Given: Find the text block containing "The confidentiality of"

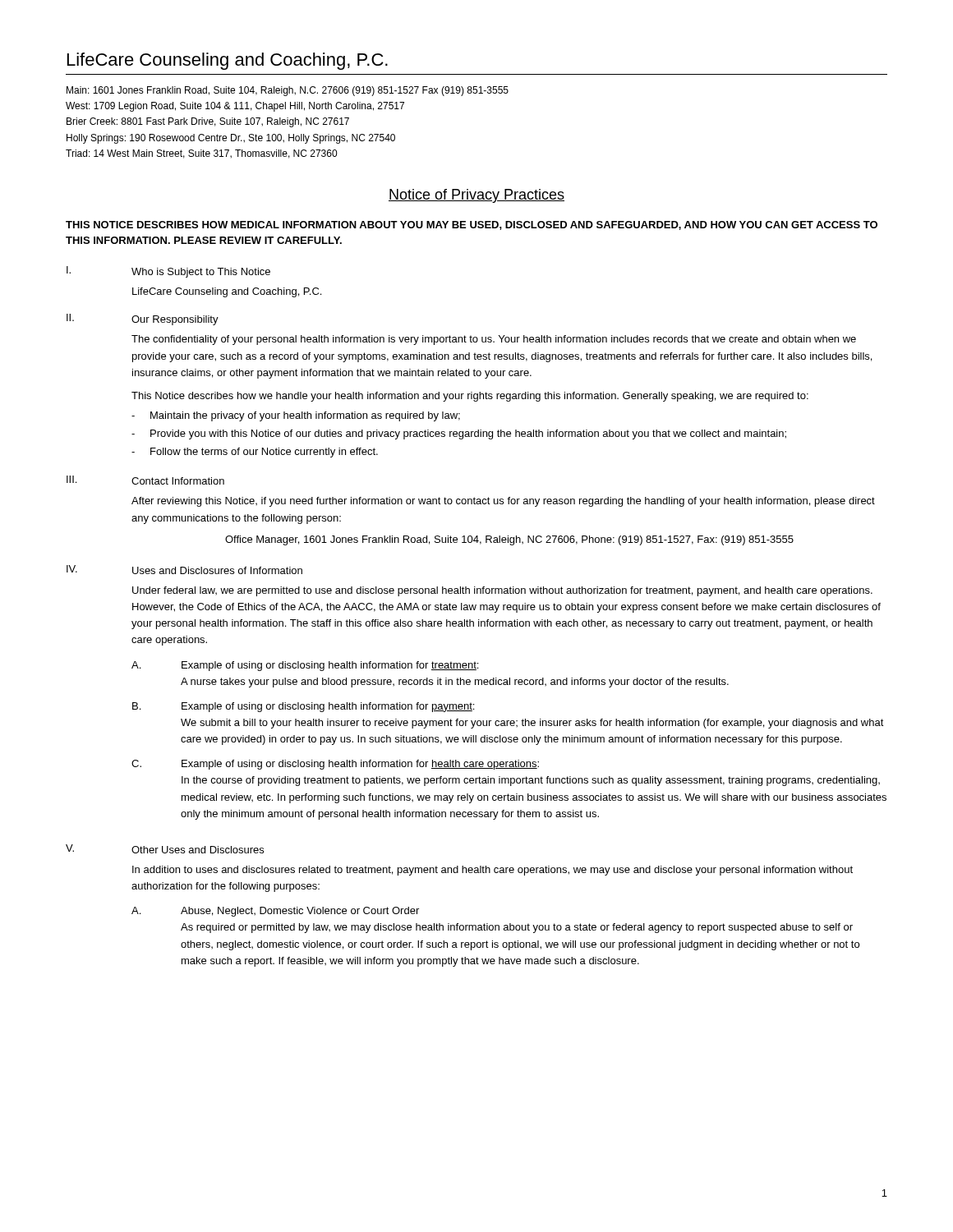Looking at the screenshot, I should pyautogui.click(x=502, y=356).
